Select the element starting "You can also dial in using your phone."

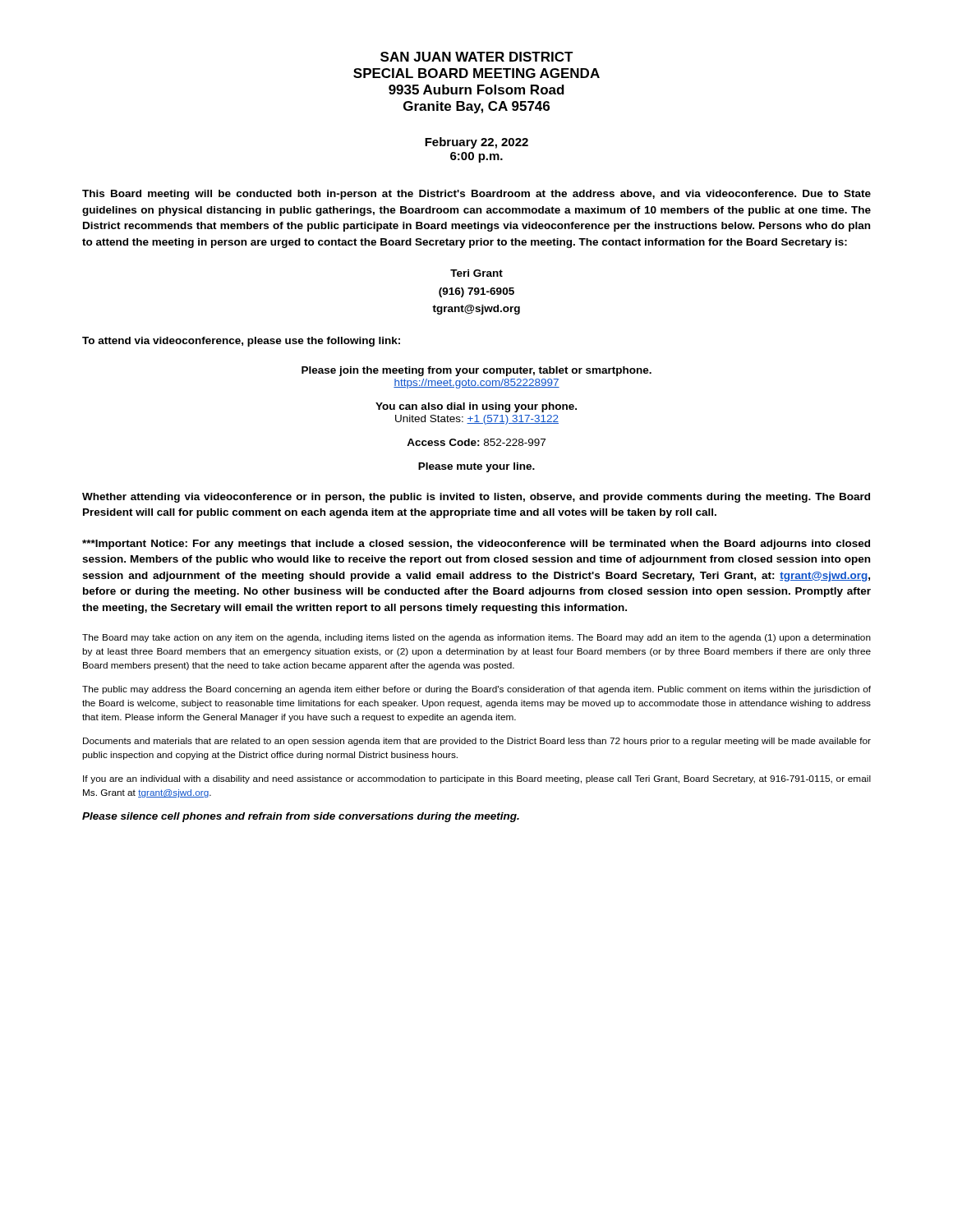pyautogui.click(x=476, y=412)
